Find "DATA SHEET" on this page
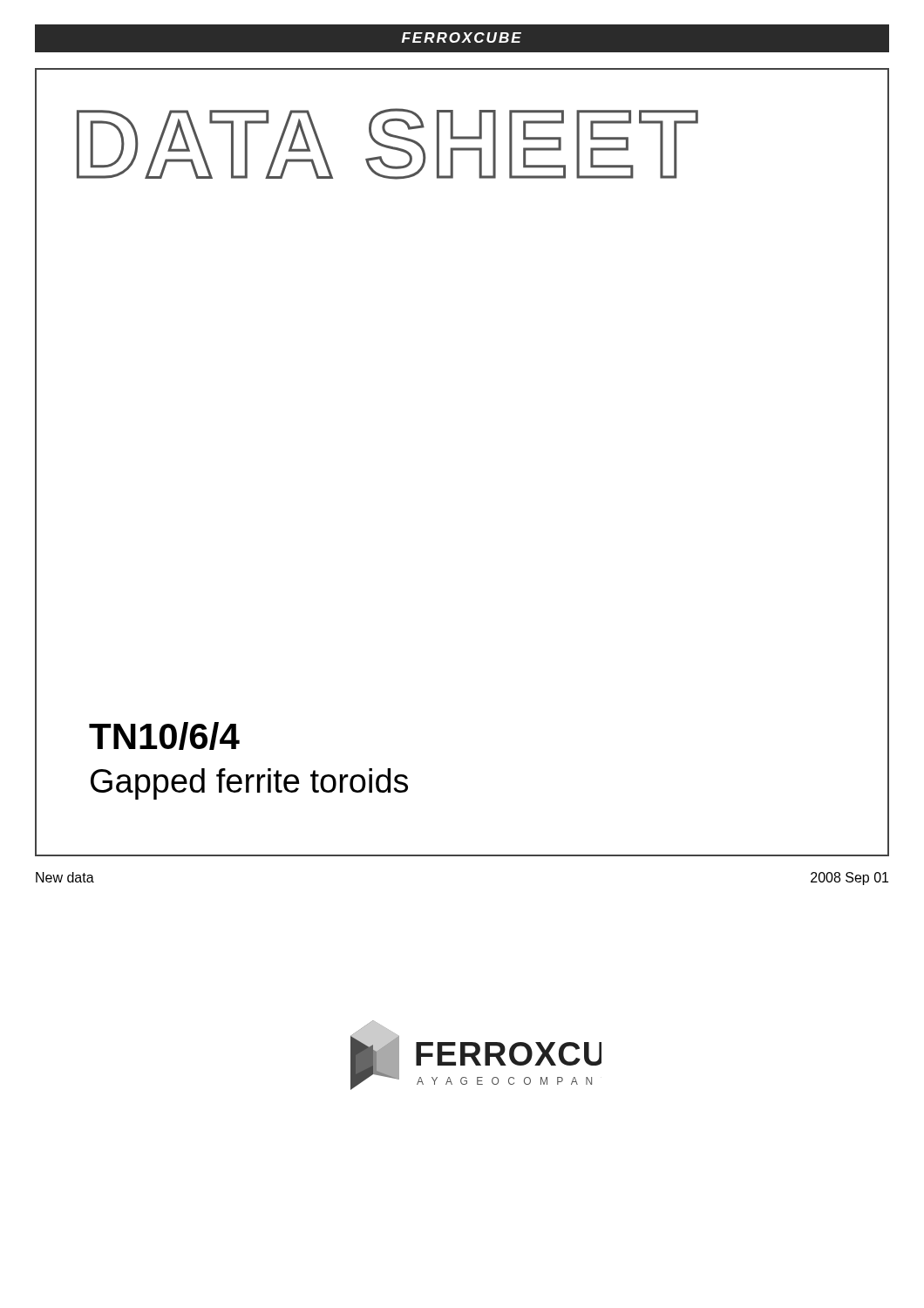This screenshot has width=924, height=1308. click(x=386, y=144)
